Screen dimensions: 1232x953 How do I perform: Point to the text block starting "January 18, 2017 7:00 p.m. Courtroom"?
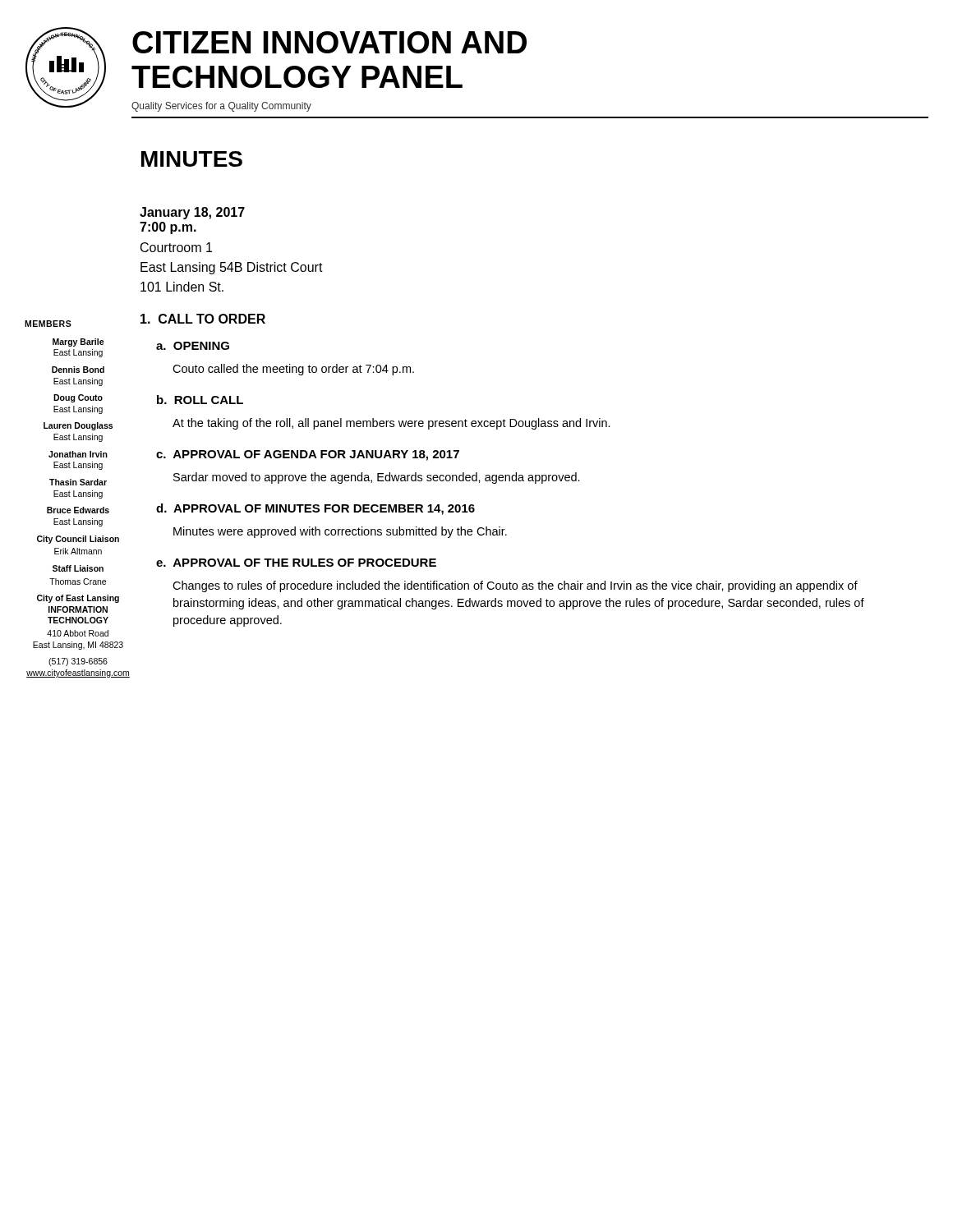231,251
